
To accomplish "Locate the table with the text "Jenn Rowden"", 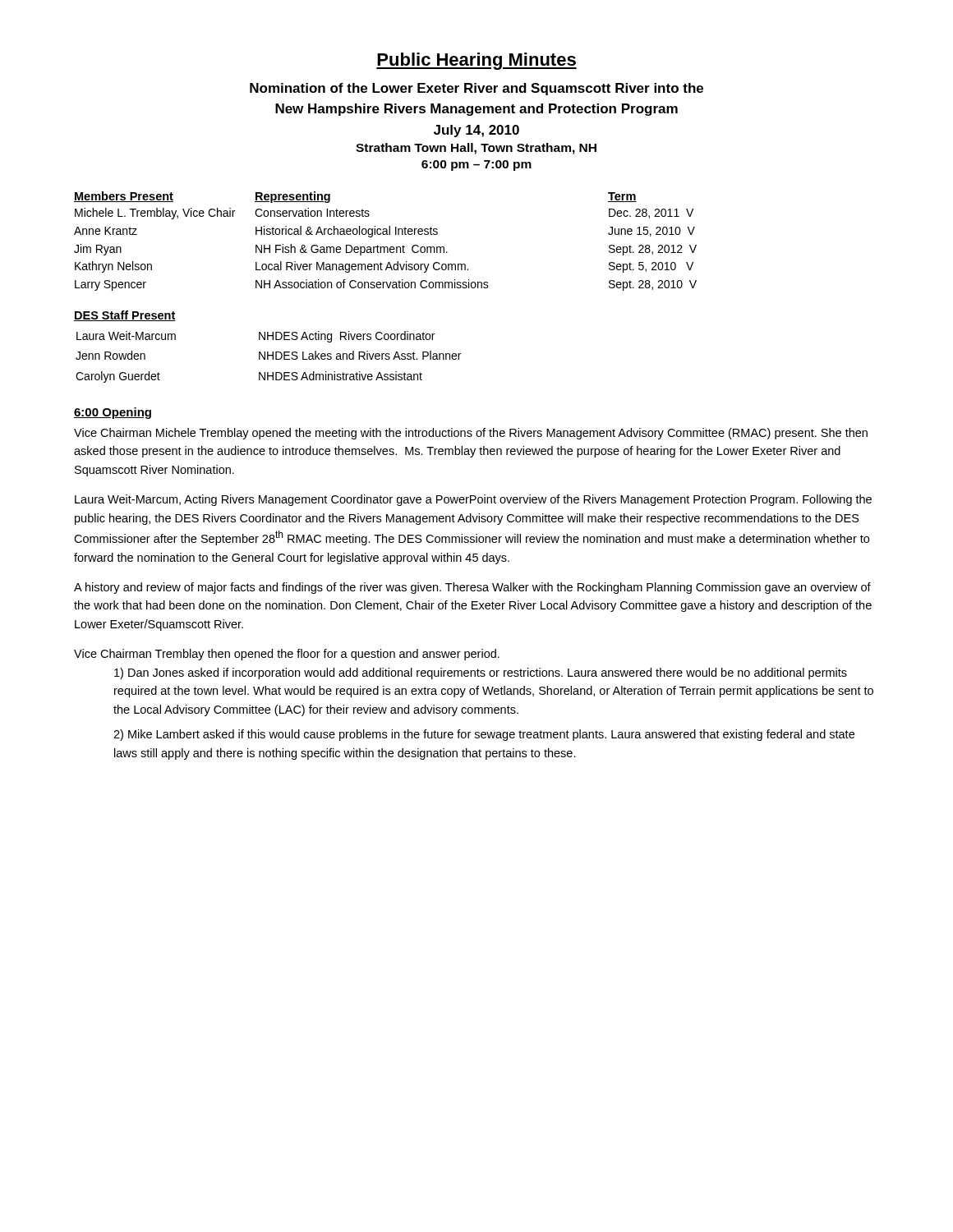I will click(x=476, y=356).
